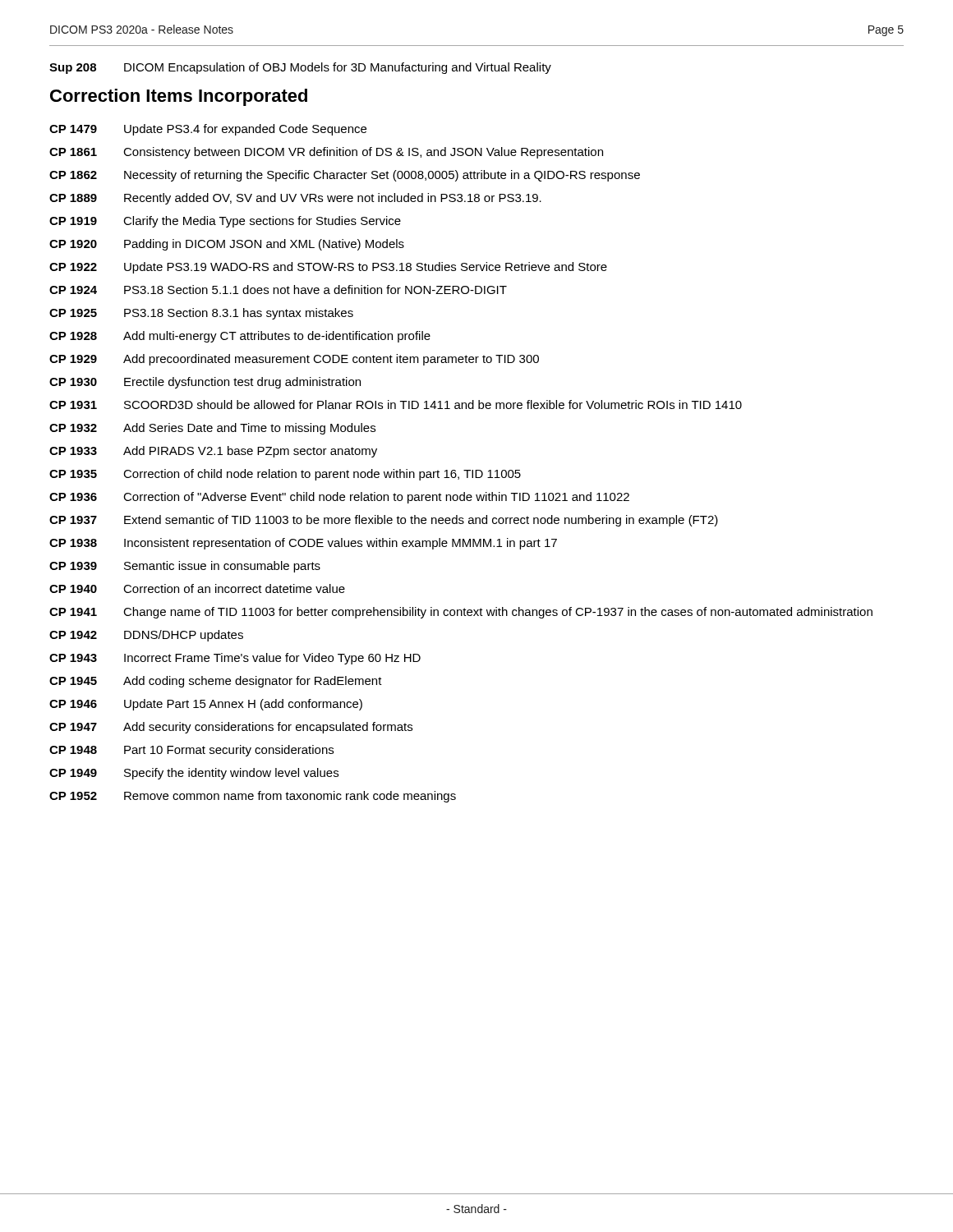Find the block on this page that starts "CP 1932 Add Series Date and Time"

(x=212, y=429)
